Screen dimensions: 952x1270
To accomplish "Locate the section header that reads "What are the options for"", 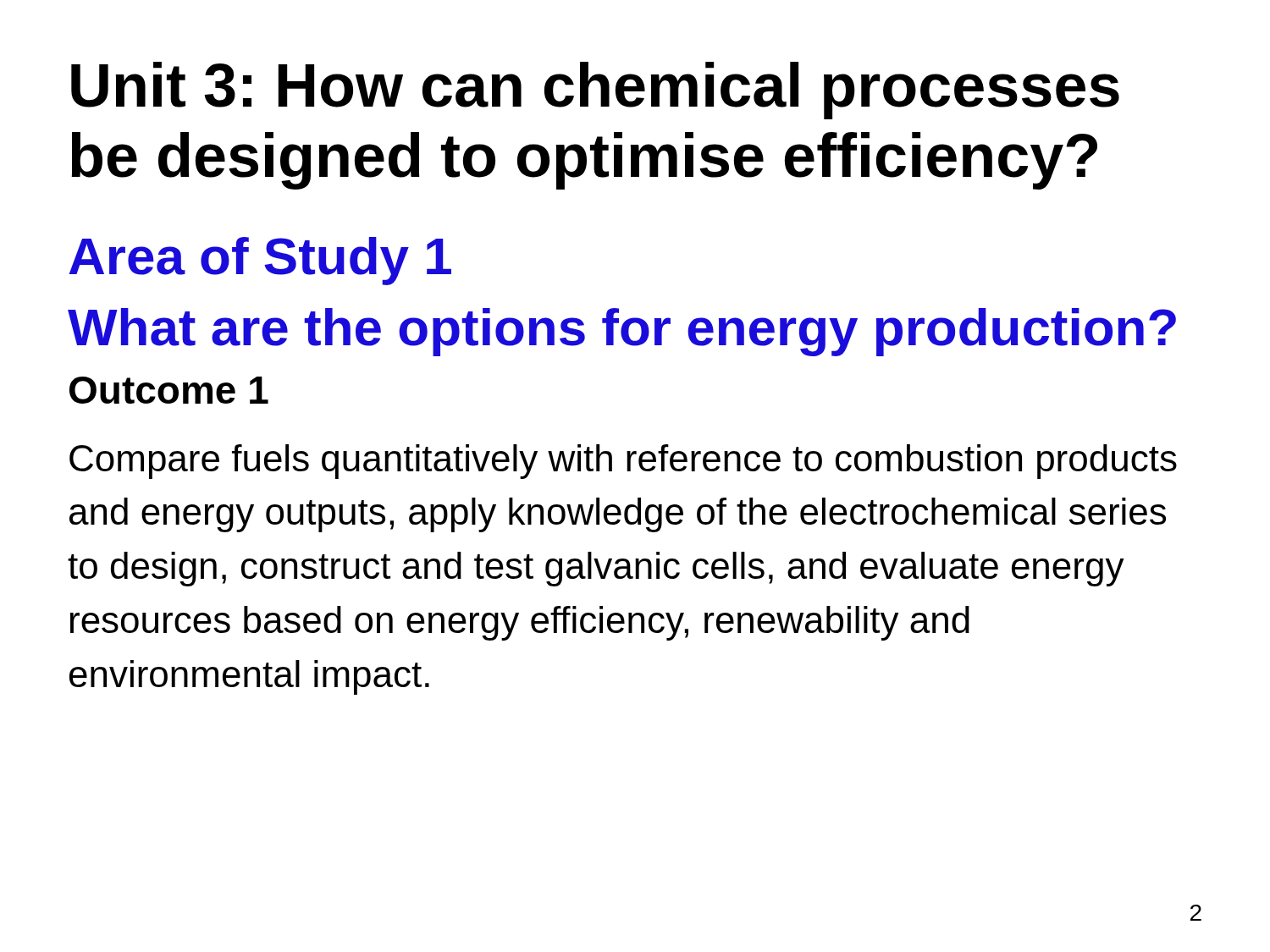I will pyautogui.click(x=635, y=328).
